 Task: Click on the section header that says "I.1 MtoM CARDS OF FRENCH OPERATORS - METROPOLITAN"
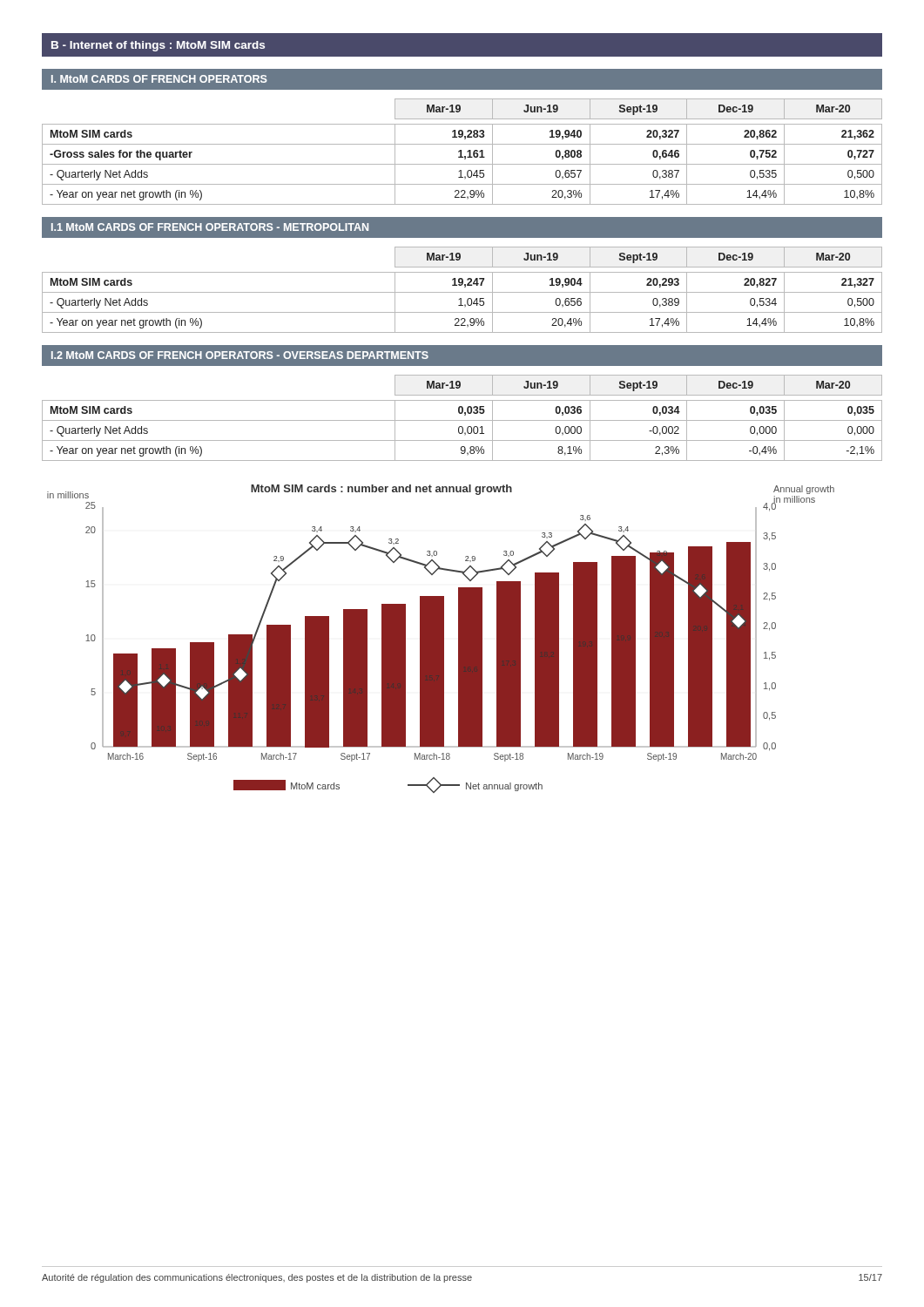click(x=210, y=227)
